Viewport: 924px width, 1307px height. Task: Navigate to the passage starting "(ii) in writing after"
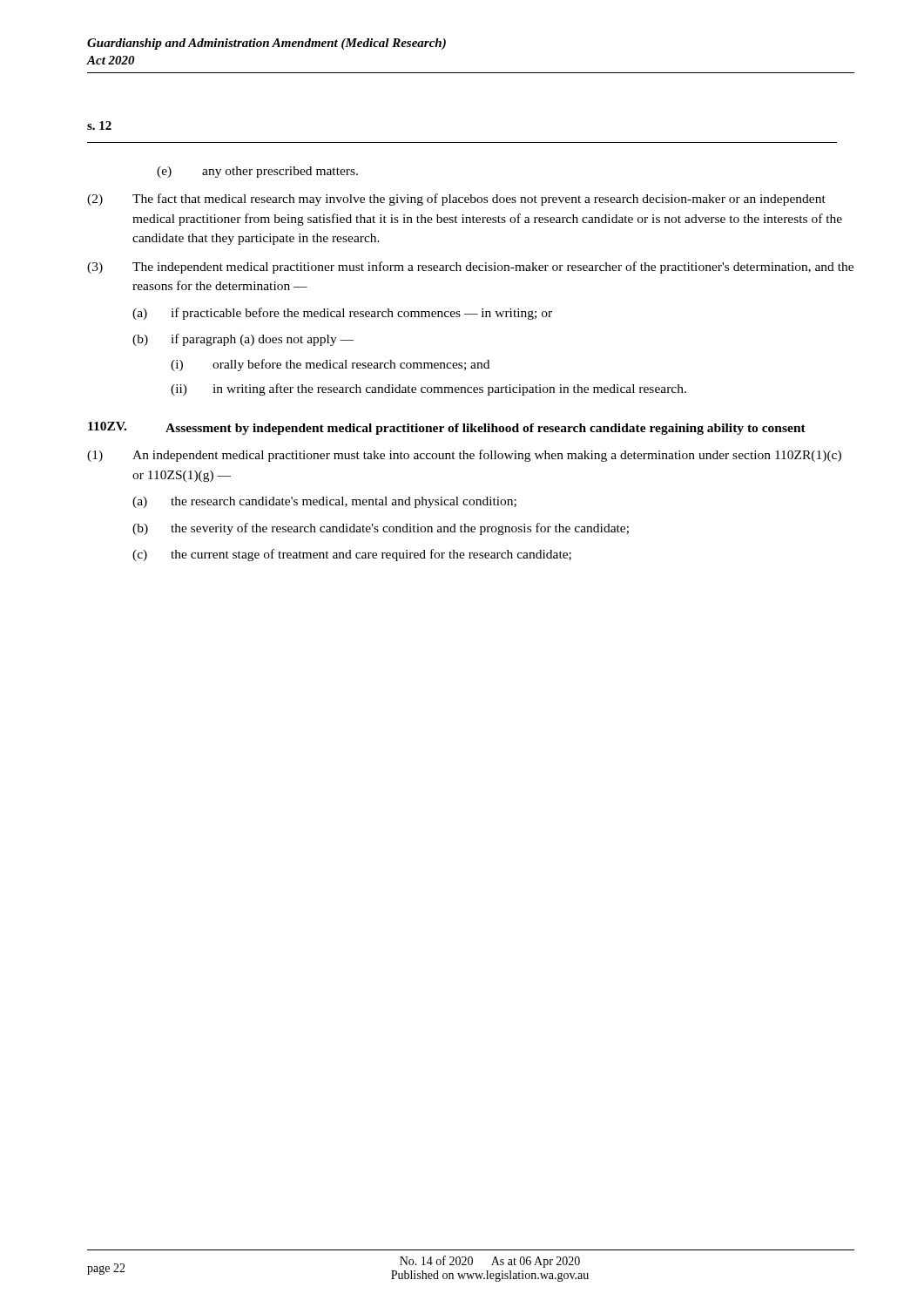point(512,389)
